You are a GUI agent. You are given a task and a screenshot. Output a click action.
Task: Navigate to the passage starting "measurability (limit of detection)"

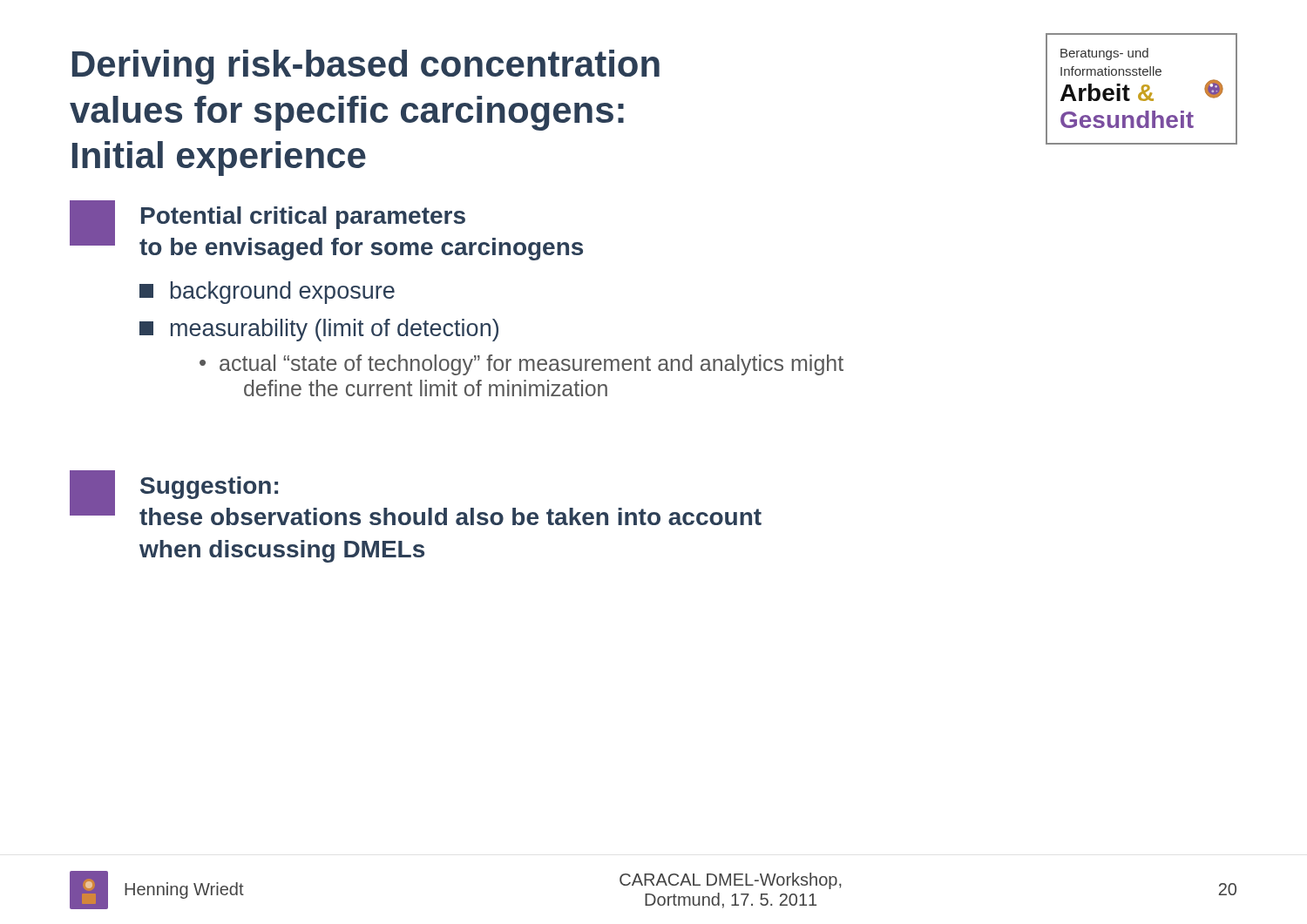click(491, 360)
